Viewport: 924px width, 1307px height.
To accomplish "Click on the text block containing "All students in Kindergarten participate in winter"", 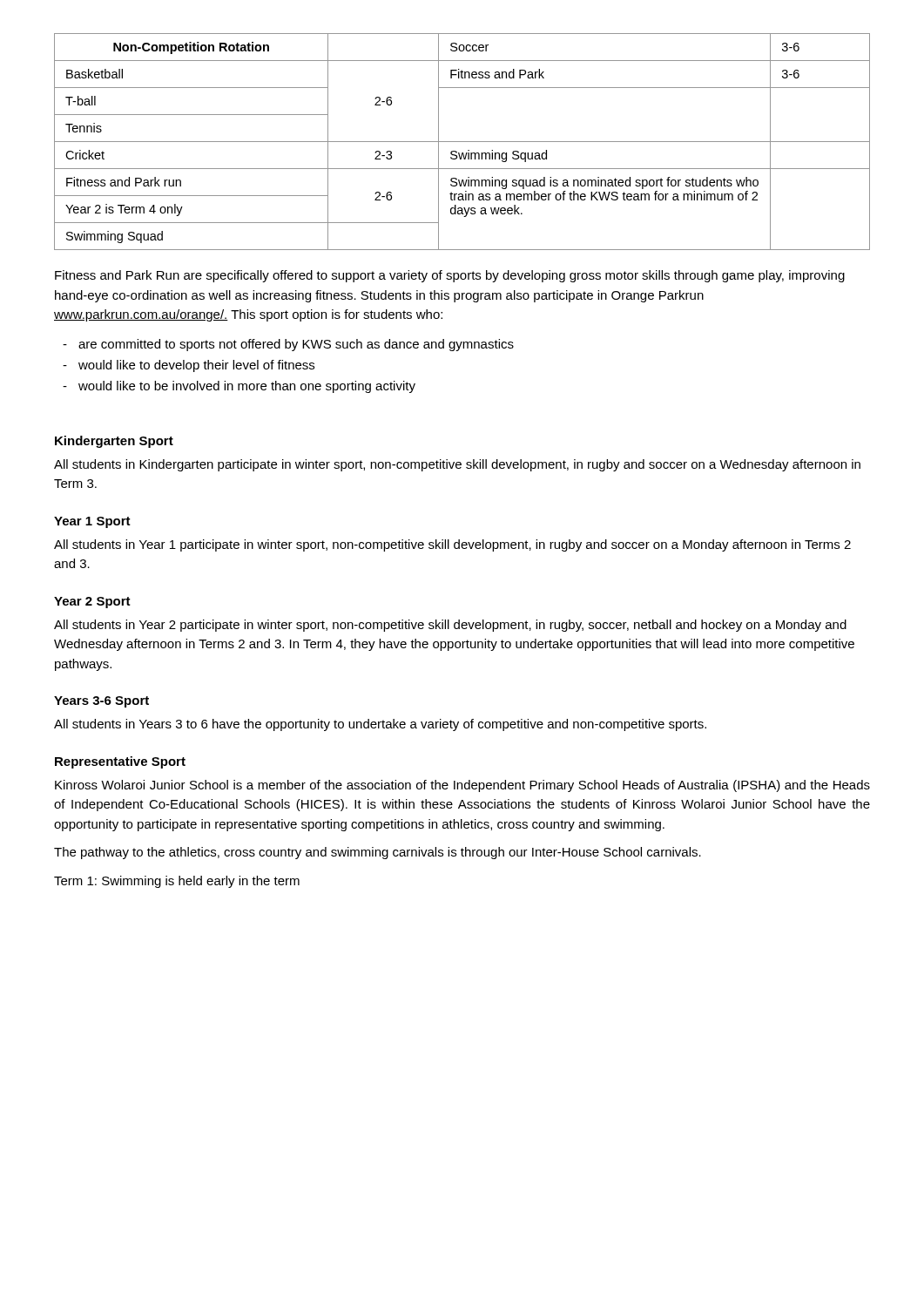I will [x=458, y=473].
